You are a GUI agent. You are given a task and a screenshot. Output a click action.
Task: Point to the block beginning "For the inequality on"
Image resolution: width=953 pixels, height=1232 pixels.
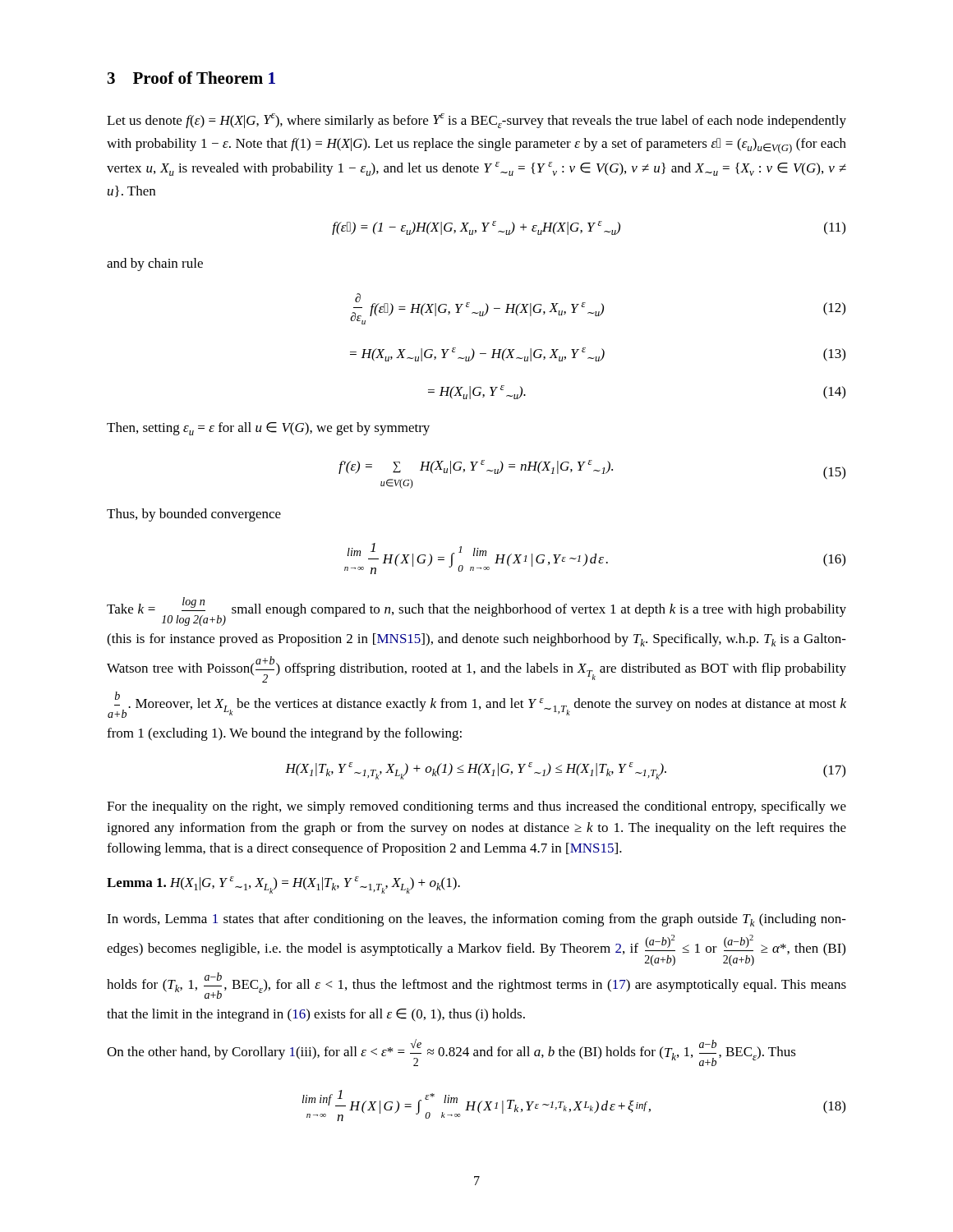tap(476, 827)
